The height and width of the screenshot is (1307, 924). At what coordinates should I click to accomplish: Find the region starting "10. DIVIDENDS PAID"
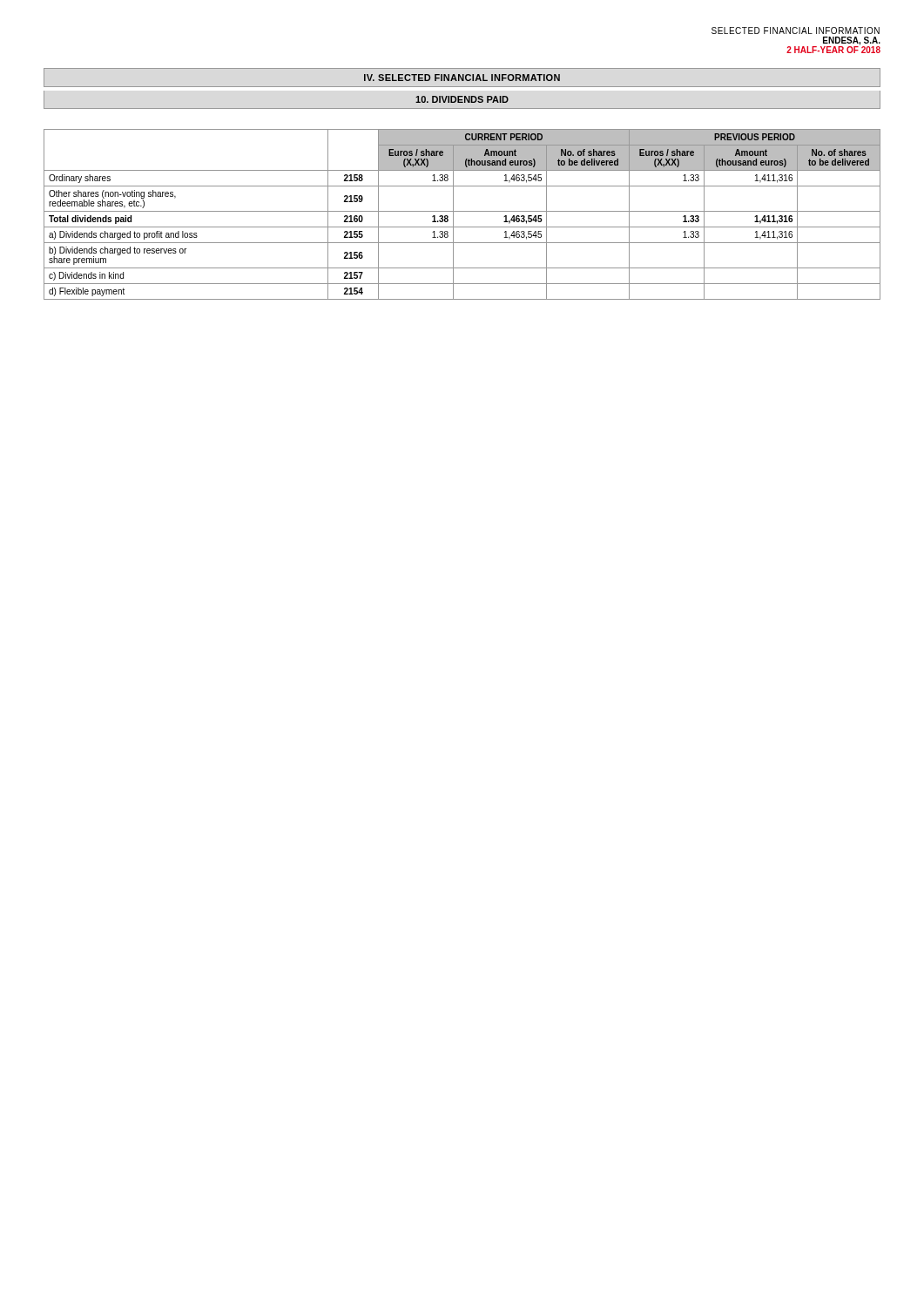point(462,99)
